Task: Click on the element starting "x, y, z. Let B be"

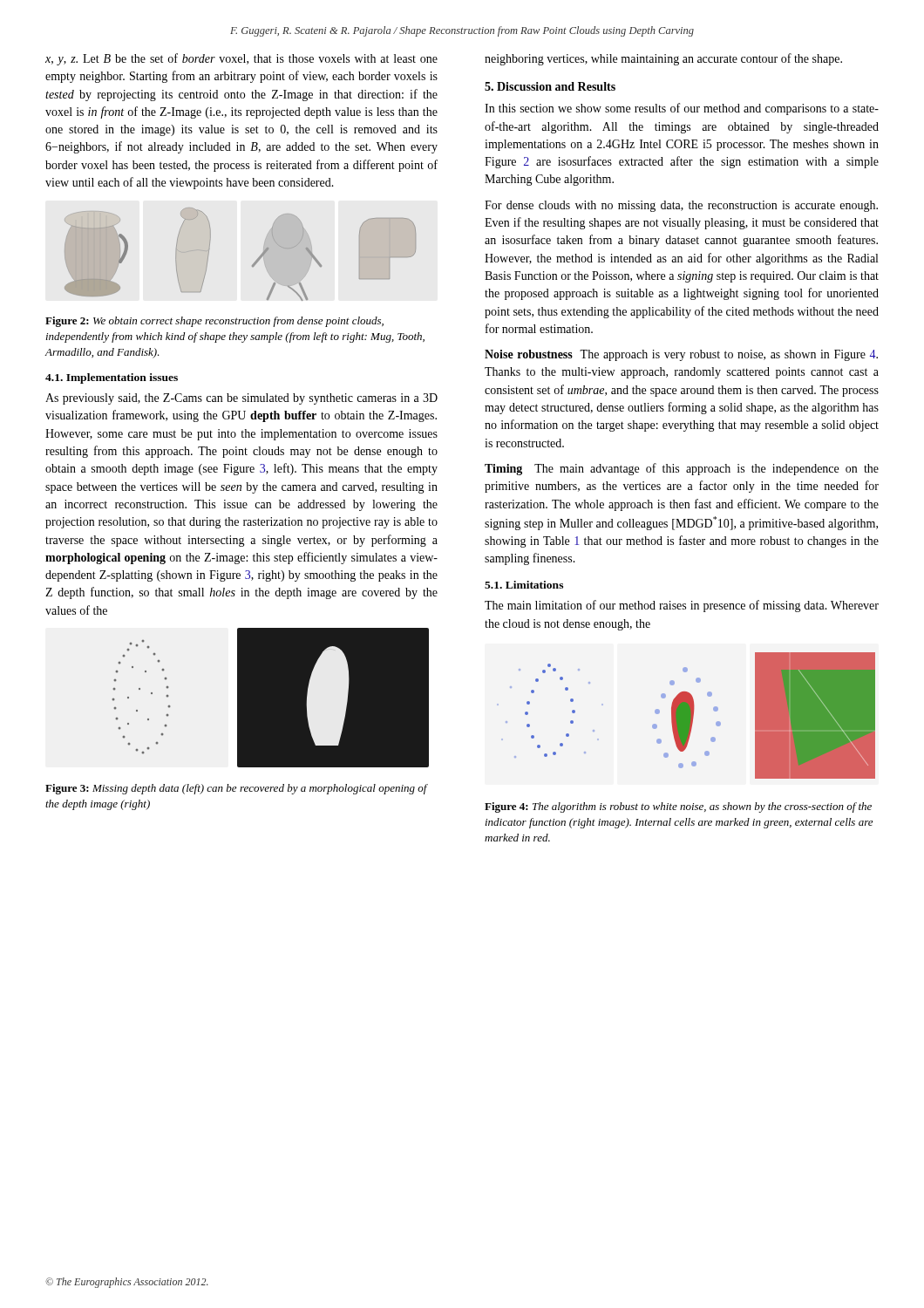Action: tap(241, 121)
